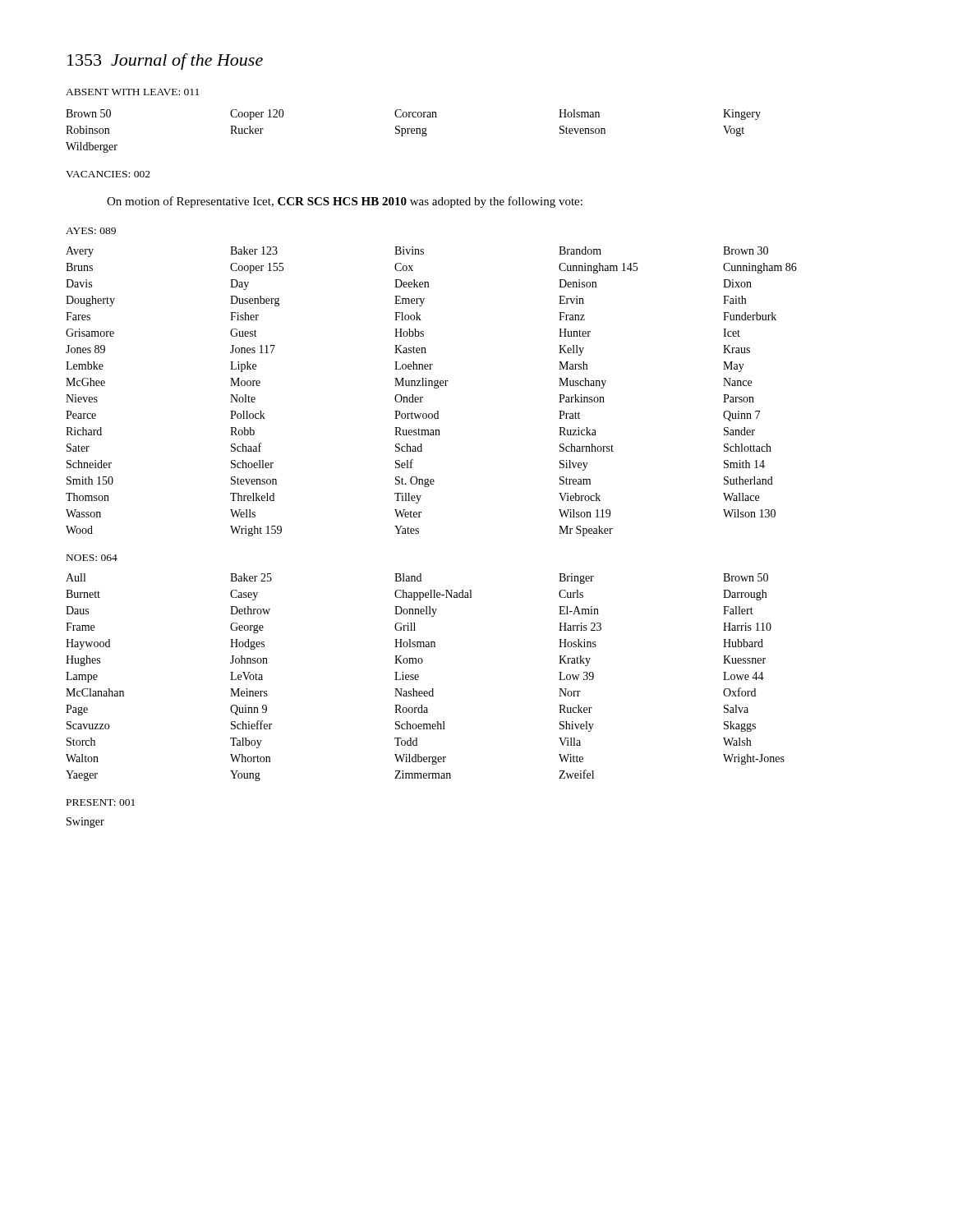Screen dimensions: 1232x953
Task: Select the block starting "PRESENT: 001"
Action: click(x=101, y=802)
